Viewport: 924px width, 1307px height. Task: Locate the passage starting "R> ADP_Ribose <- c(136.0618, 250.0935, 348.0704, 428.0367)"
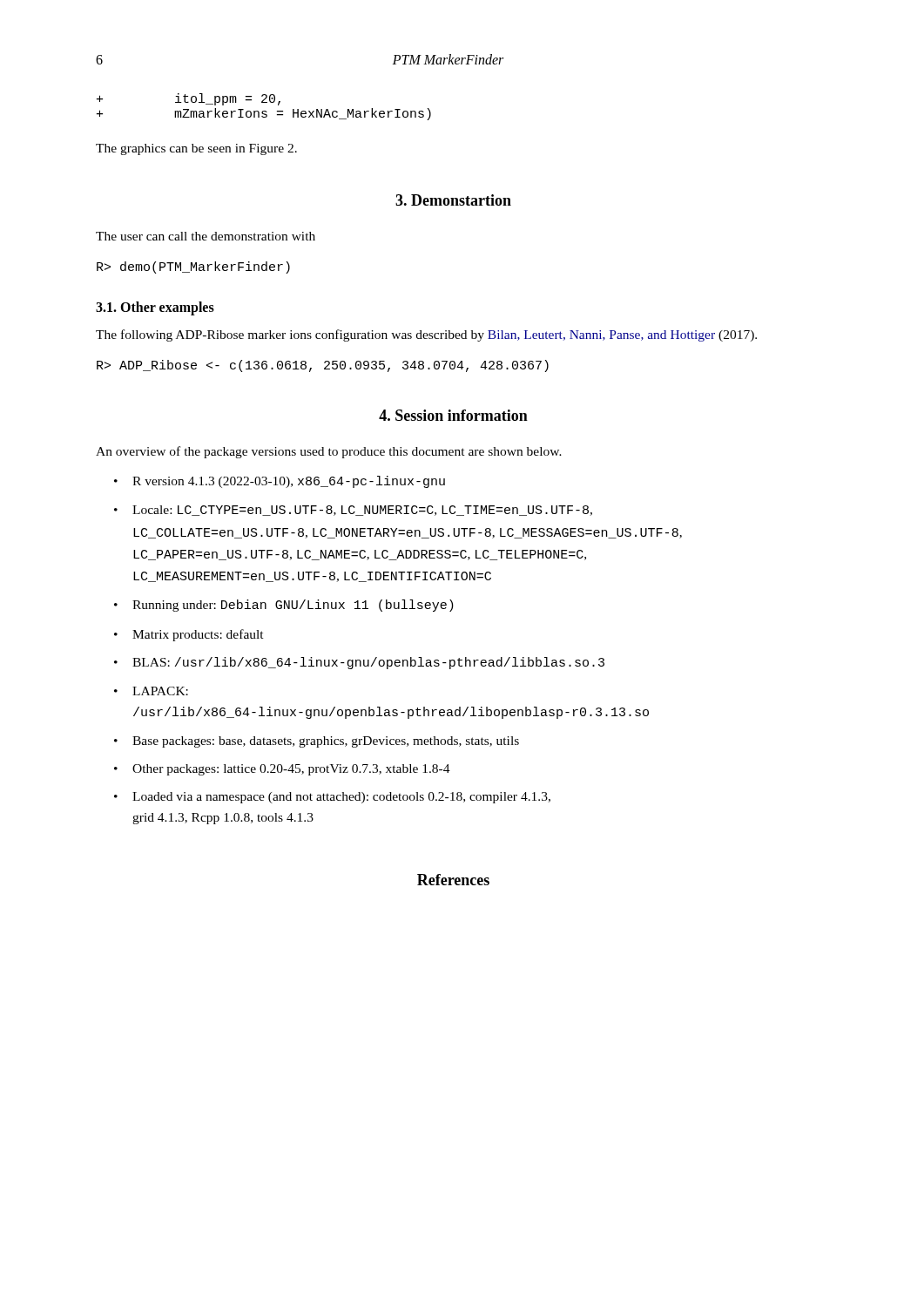tap(453, 366)
